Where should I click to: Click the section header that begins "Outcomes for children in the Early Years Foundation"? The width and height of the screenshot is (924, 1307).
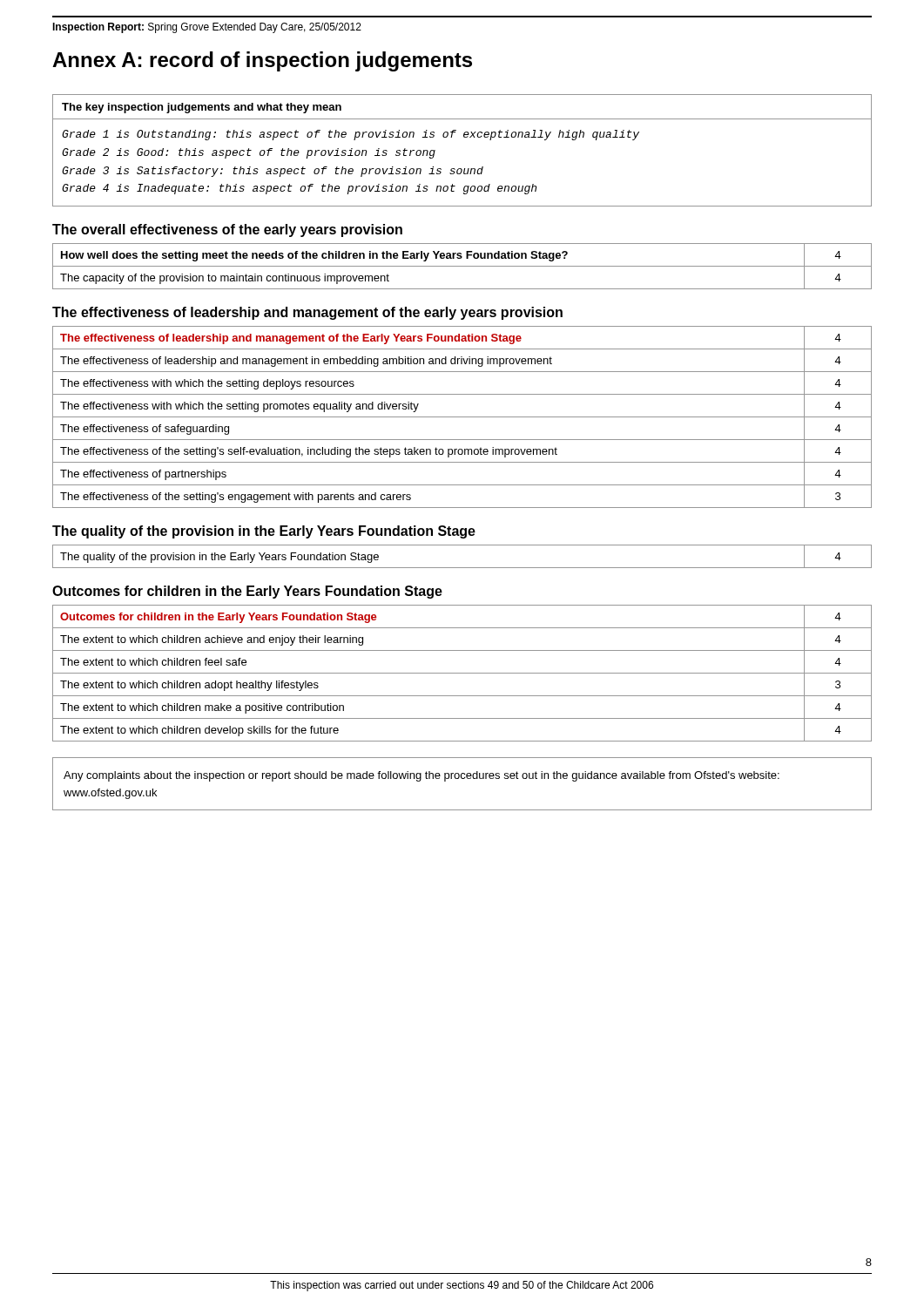coord(247,591)
